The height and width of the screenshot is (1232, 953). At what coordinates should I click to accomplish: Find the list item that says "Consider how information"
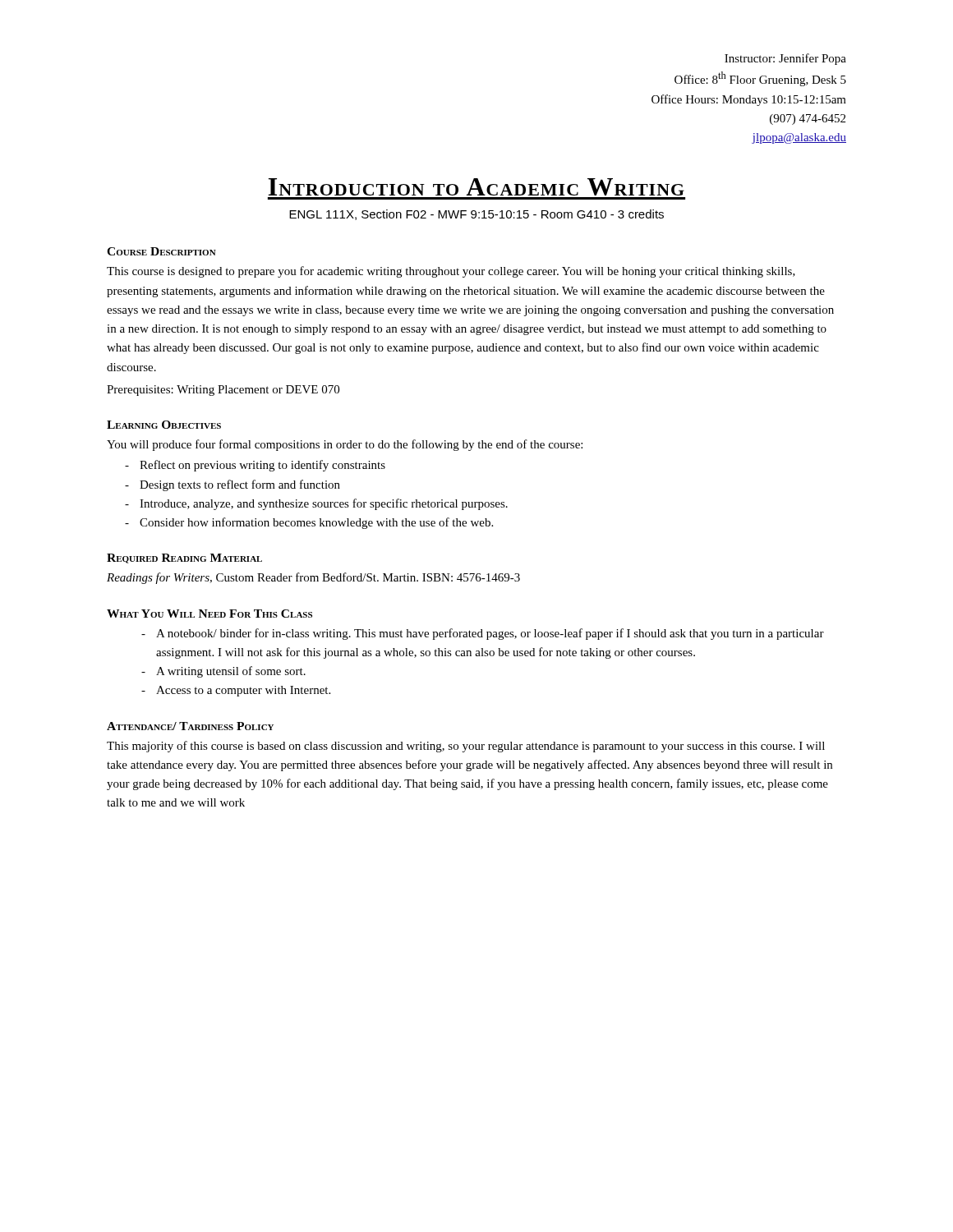[317, 522]
